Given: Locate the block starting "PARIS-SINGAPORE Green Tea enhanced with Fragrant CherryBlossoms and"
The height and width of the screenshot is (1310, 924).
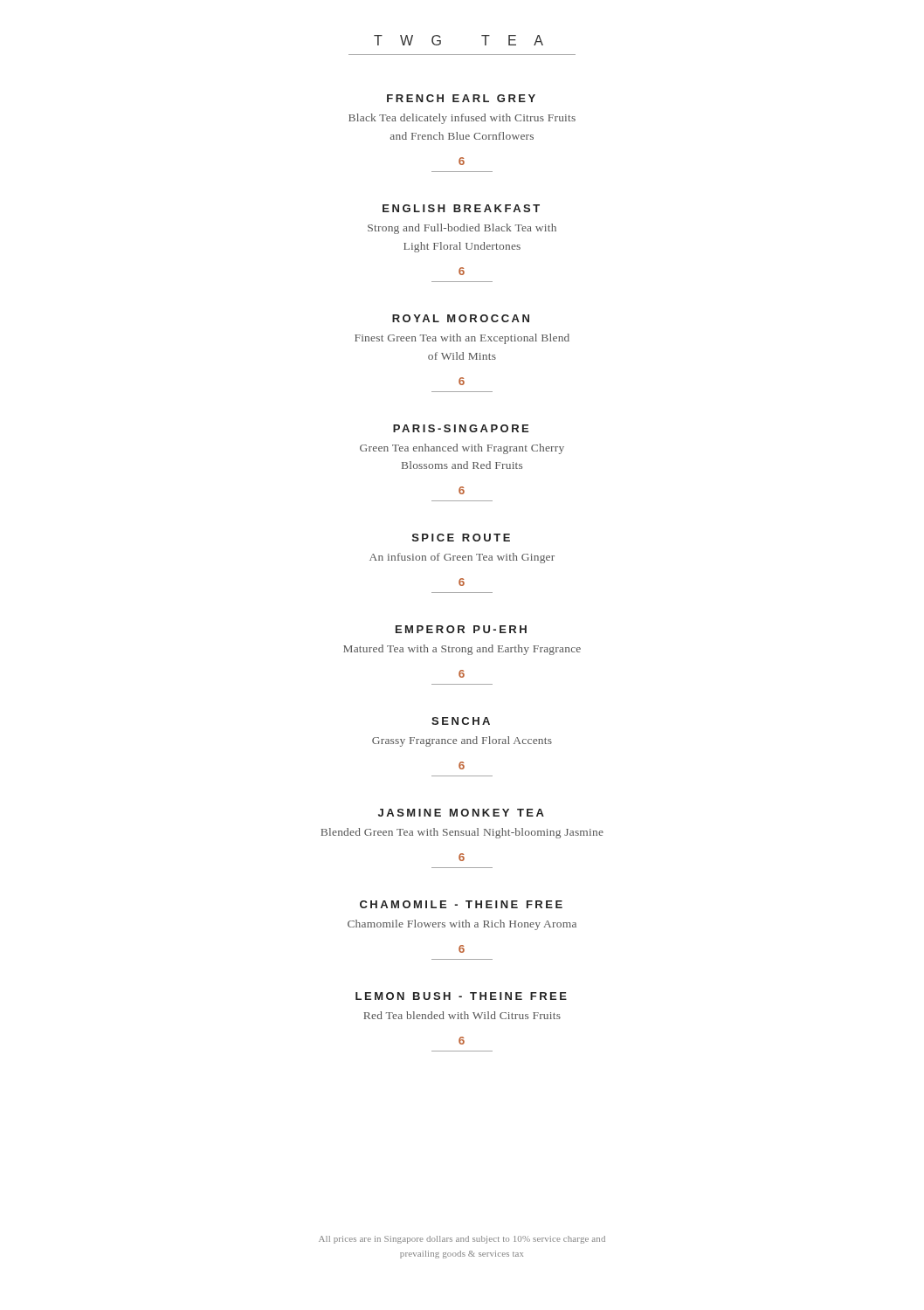Looking at the screenshot, I should tap(462, 462).
